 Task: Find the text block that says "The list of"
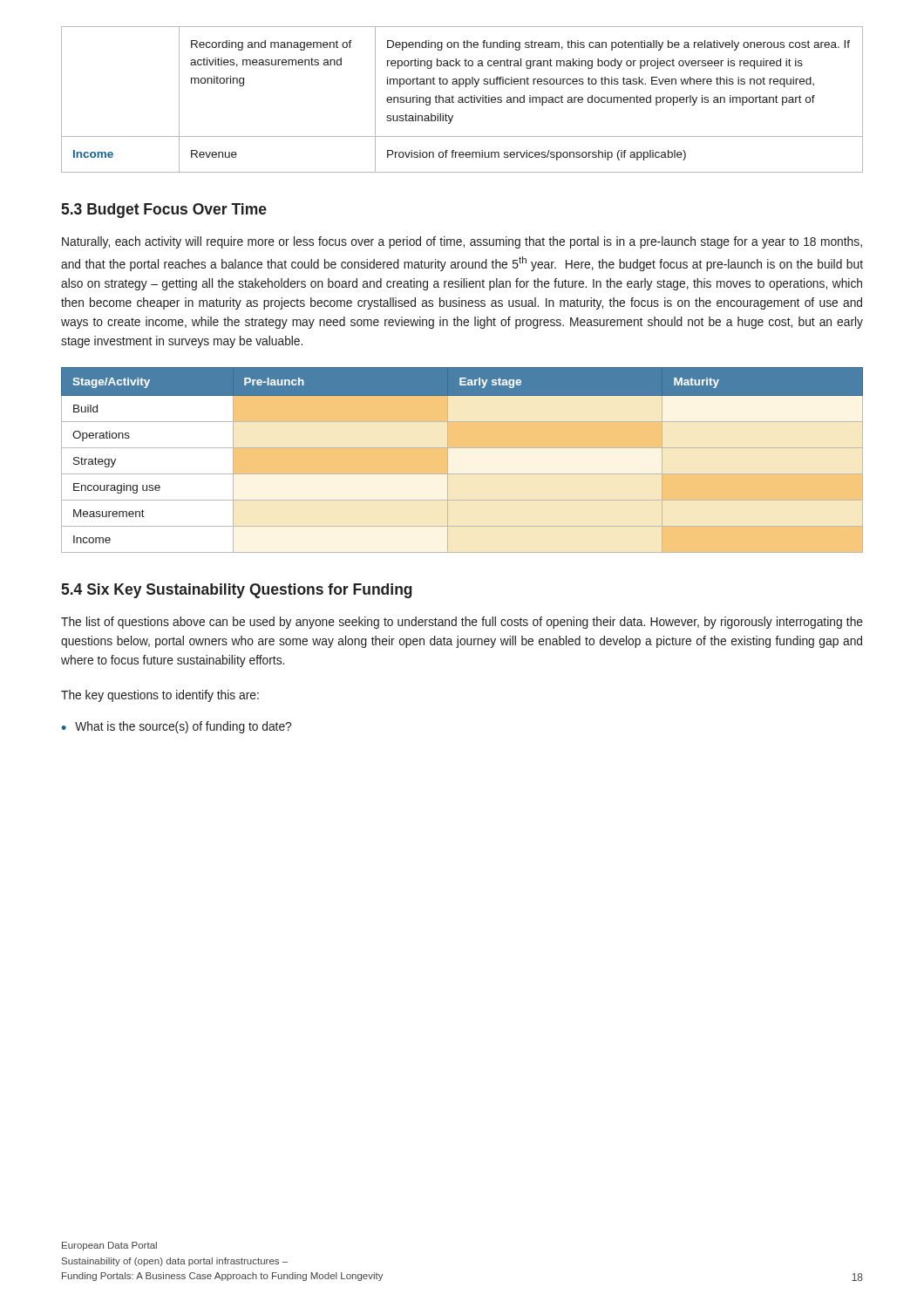462,641
